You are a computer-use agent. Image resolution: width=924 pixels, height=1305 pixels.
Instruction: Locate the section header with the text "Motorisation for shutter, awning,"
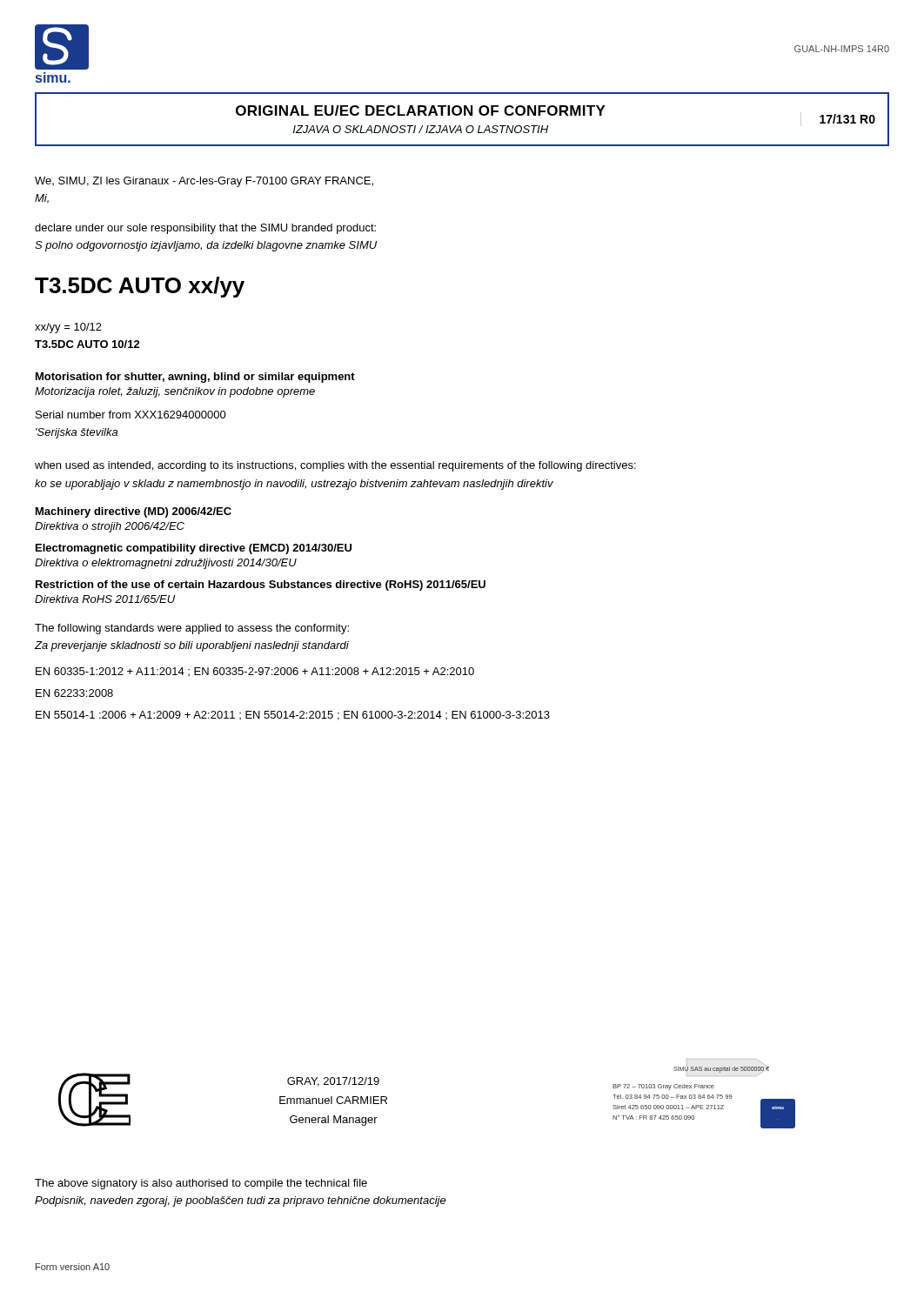pos(195,376)
